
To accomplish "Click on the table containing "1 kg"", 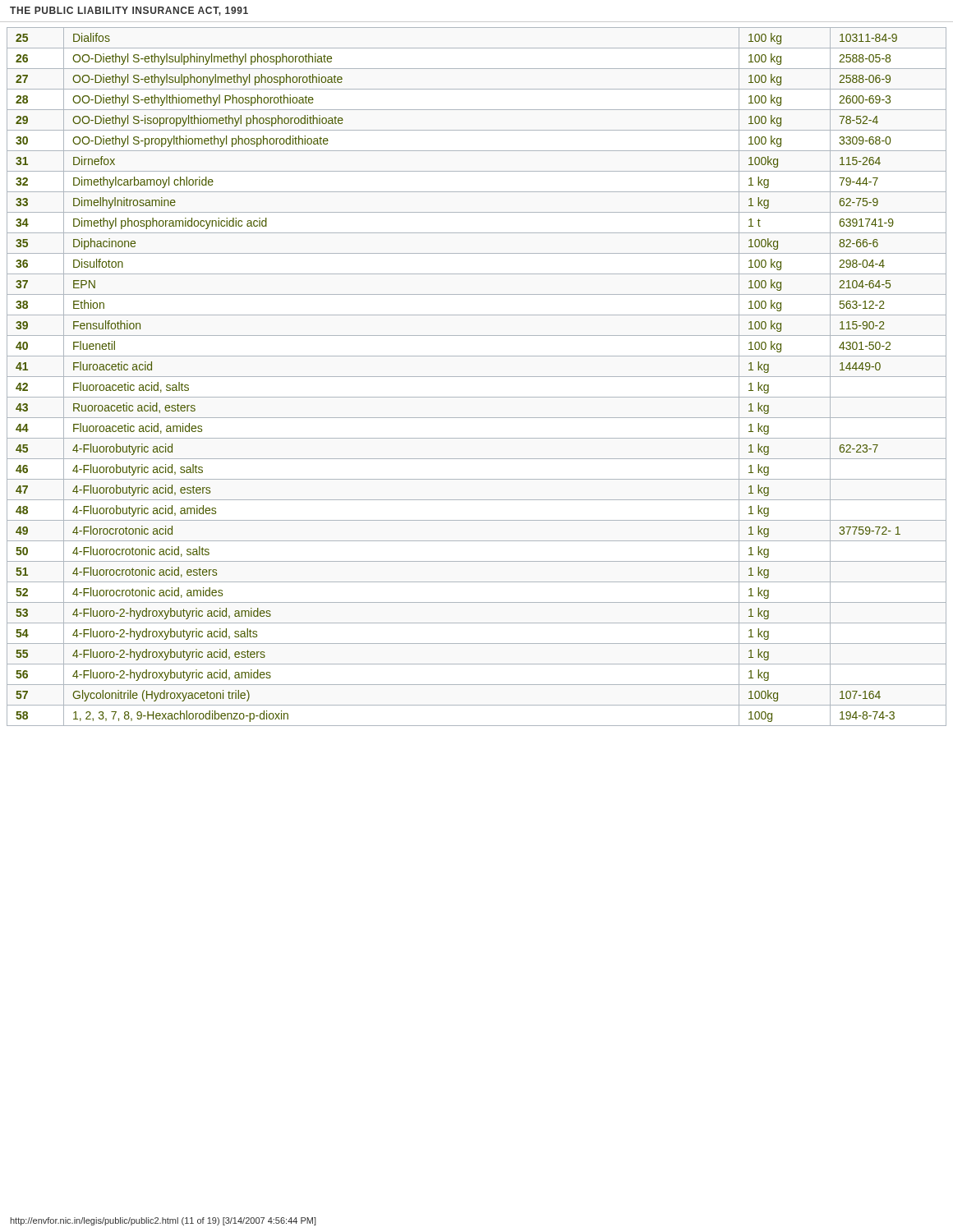I will click(x=476, y=377).
